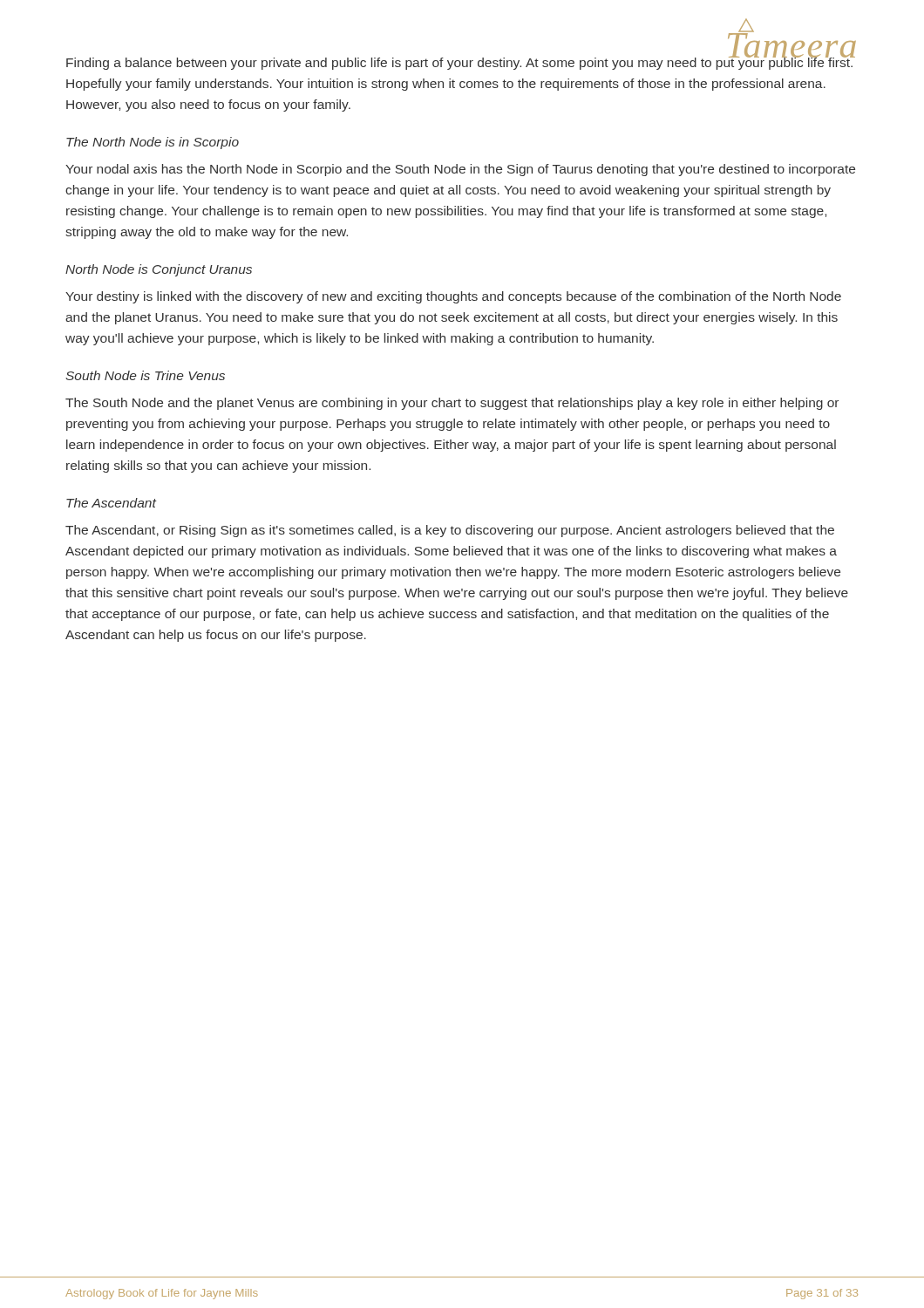Find the section header that reads "North Node is Conjunct Uranus"
Screen dimensions: 1308x924
coord(159,269)
